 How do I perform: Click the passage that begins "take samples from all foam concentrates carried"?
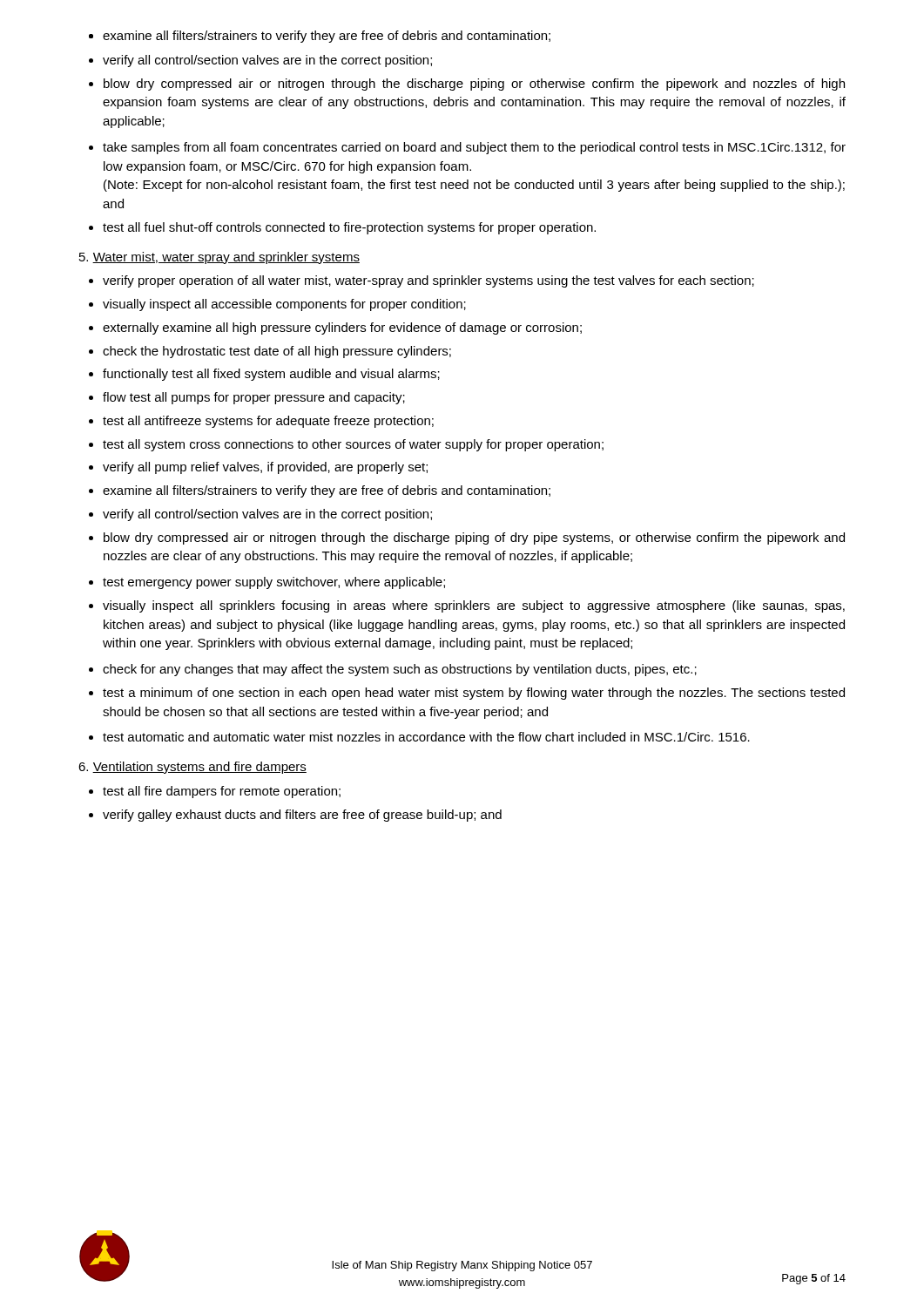coord(474,175)
